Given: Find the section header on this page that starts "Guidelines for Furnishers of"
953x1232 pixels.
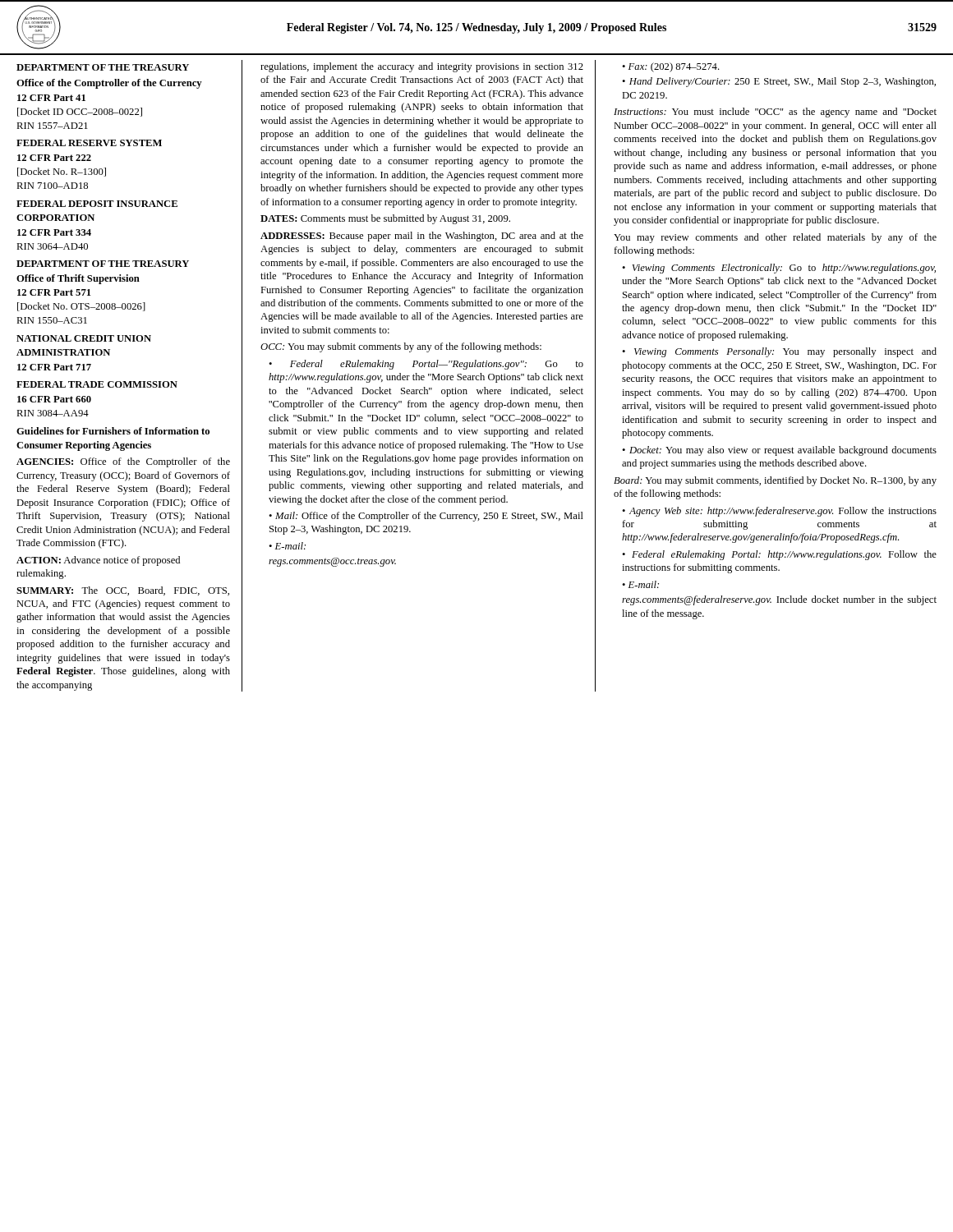Looking at the screenshot, I should click(x=113, y=438).
